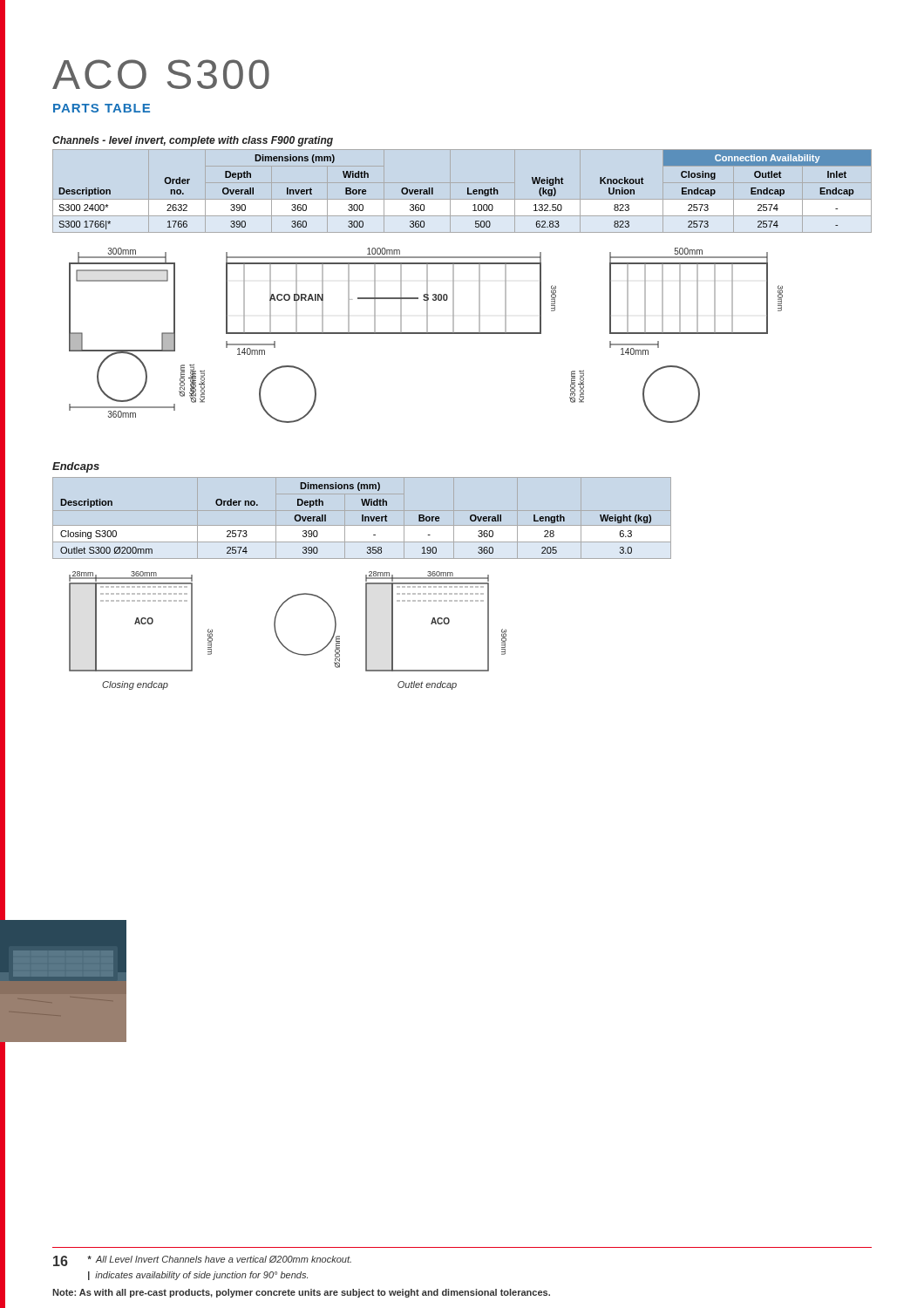Point to "PARTS TABLE"

point(102,108)
